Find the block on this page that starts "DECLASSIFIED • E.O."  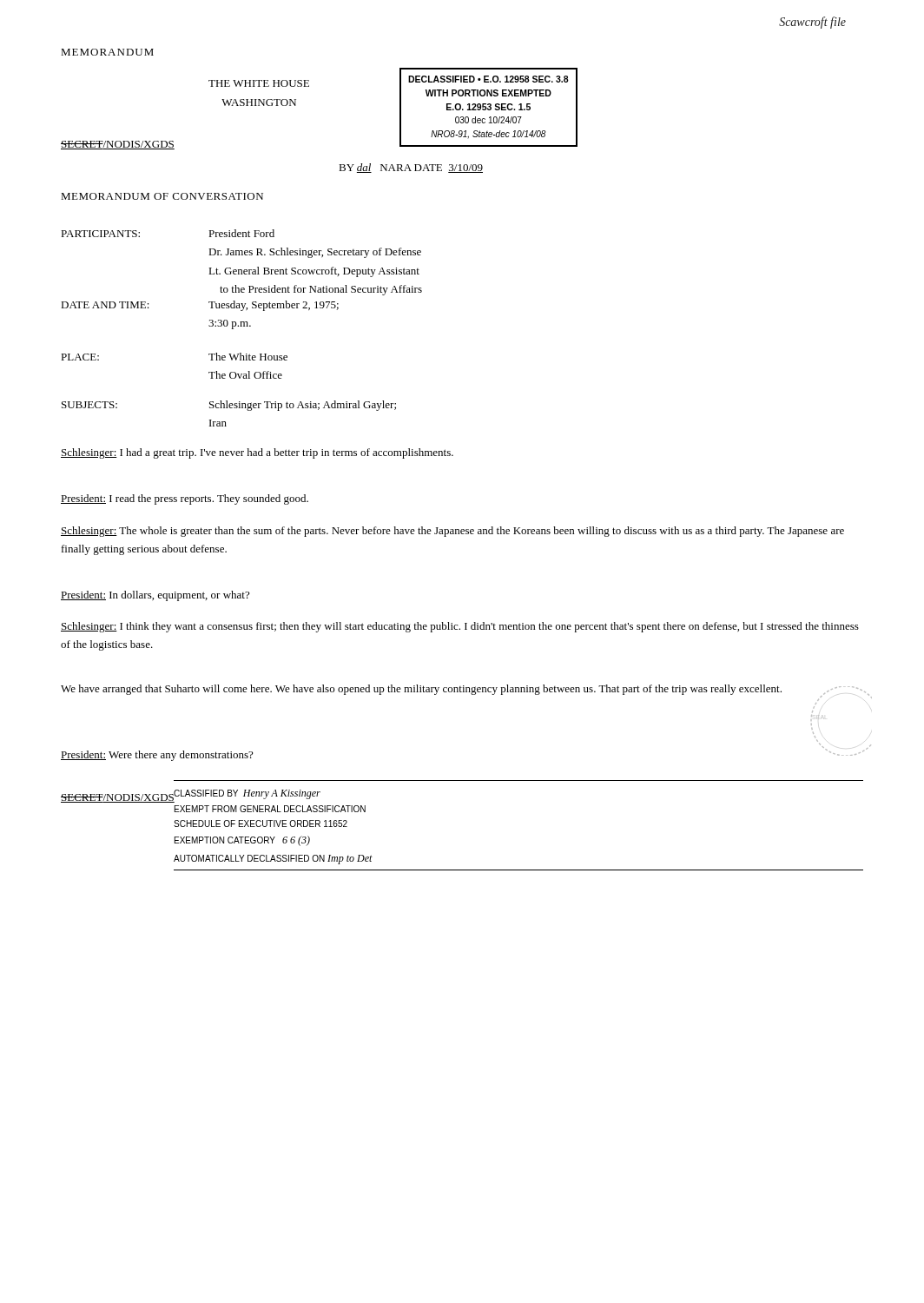[x=488, y=107]
